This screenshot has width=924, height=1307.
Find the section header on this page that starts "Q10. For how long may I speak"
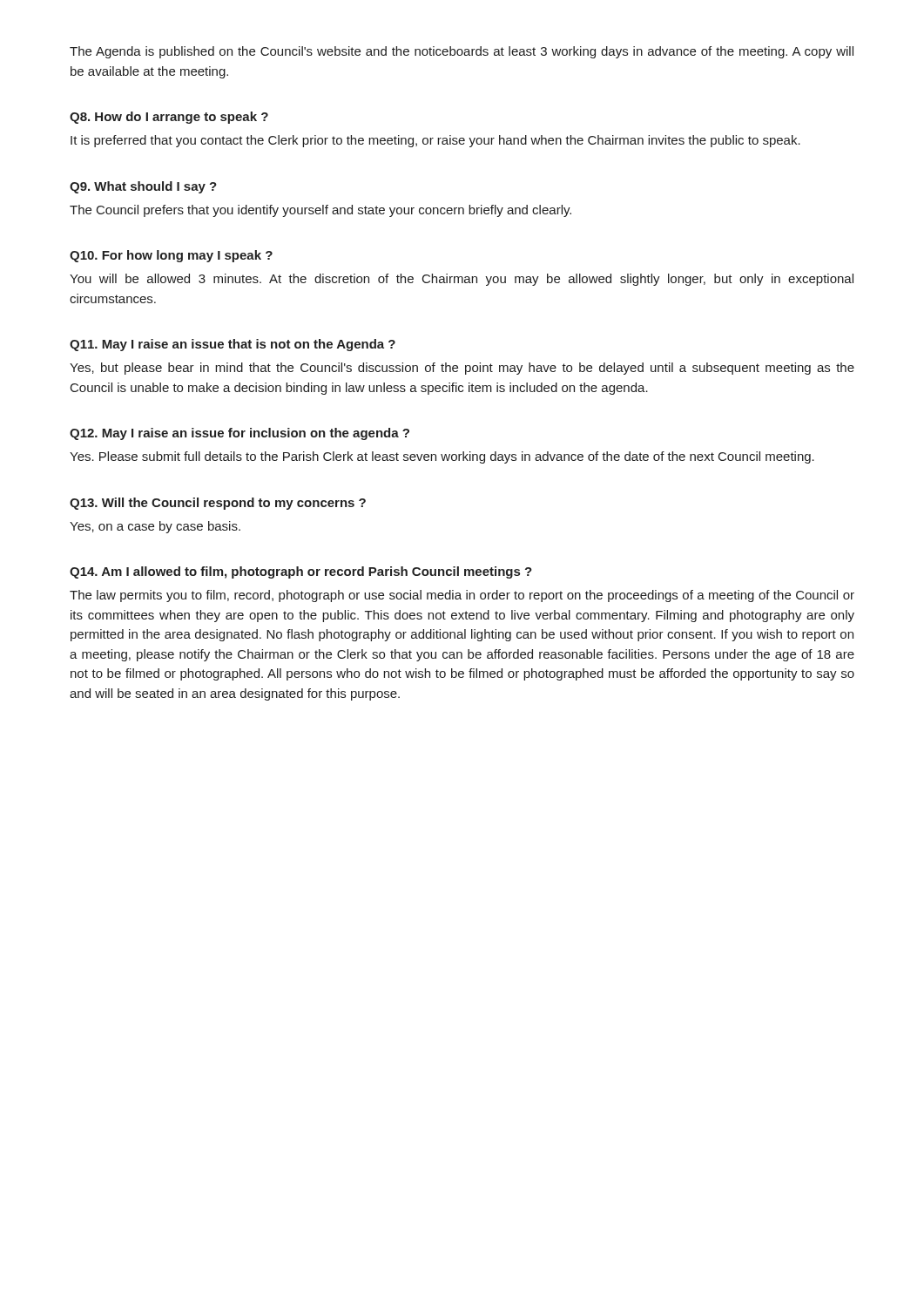tap(171, 255)
